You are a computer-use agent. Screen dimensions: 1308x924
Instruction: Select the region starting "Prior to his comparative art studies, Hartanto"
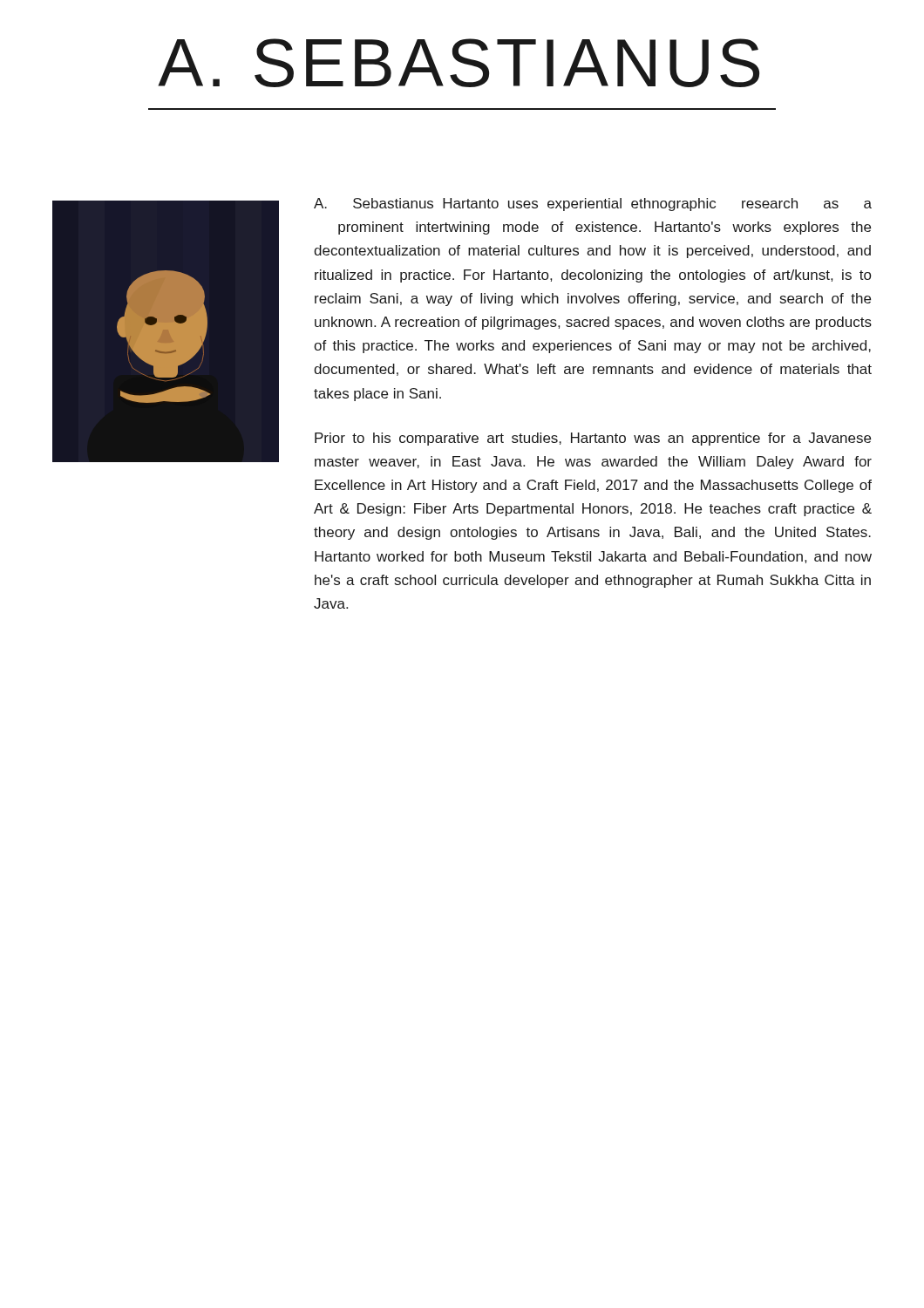593,521
